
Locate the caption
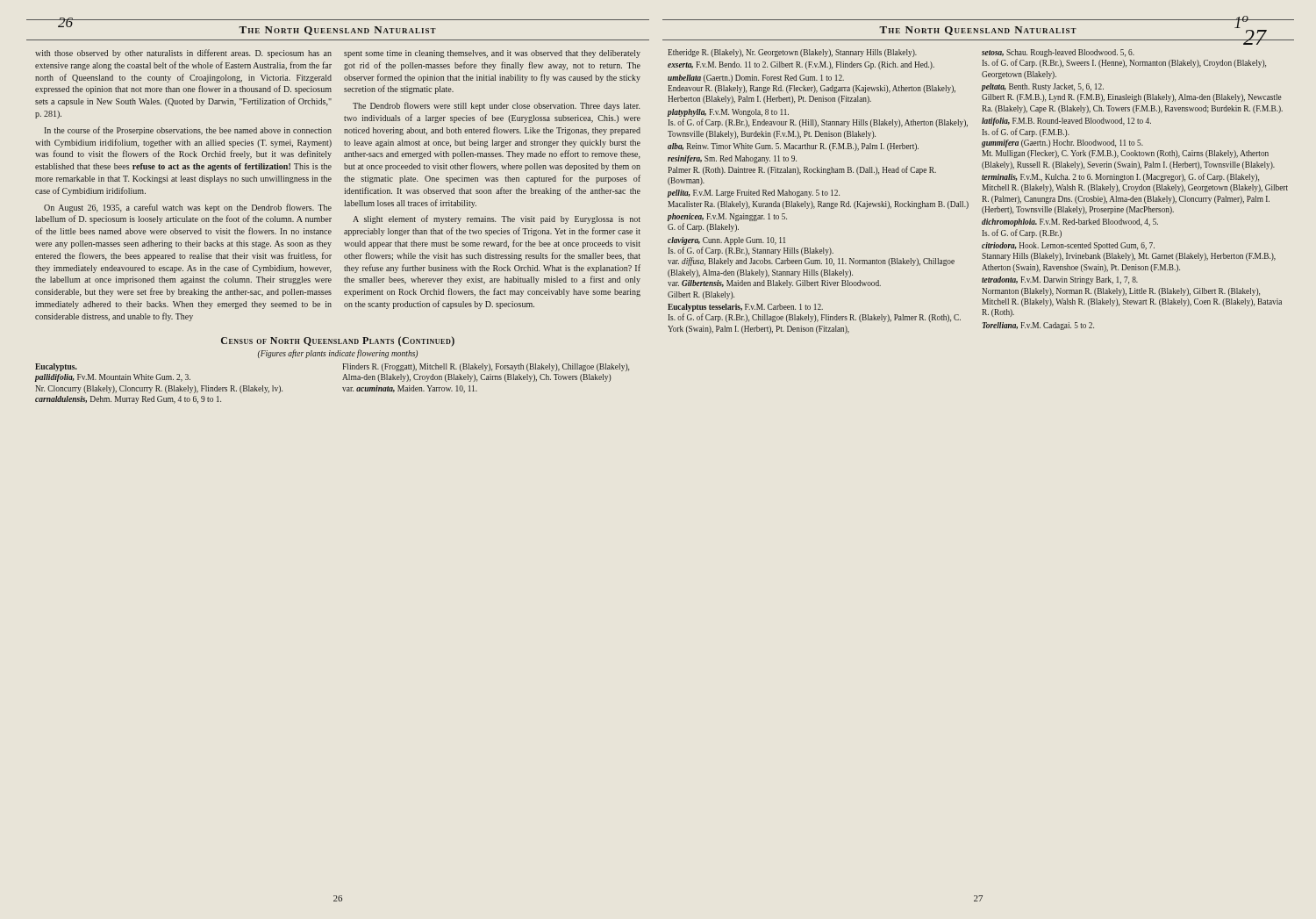coord(338,353)
